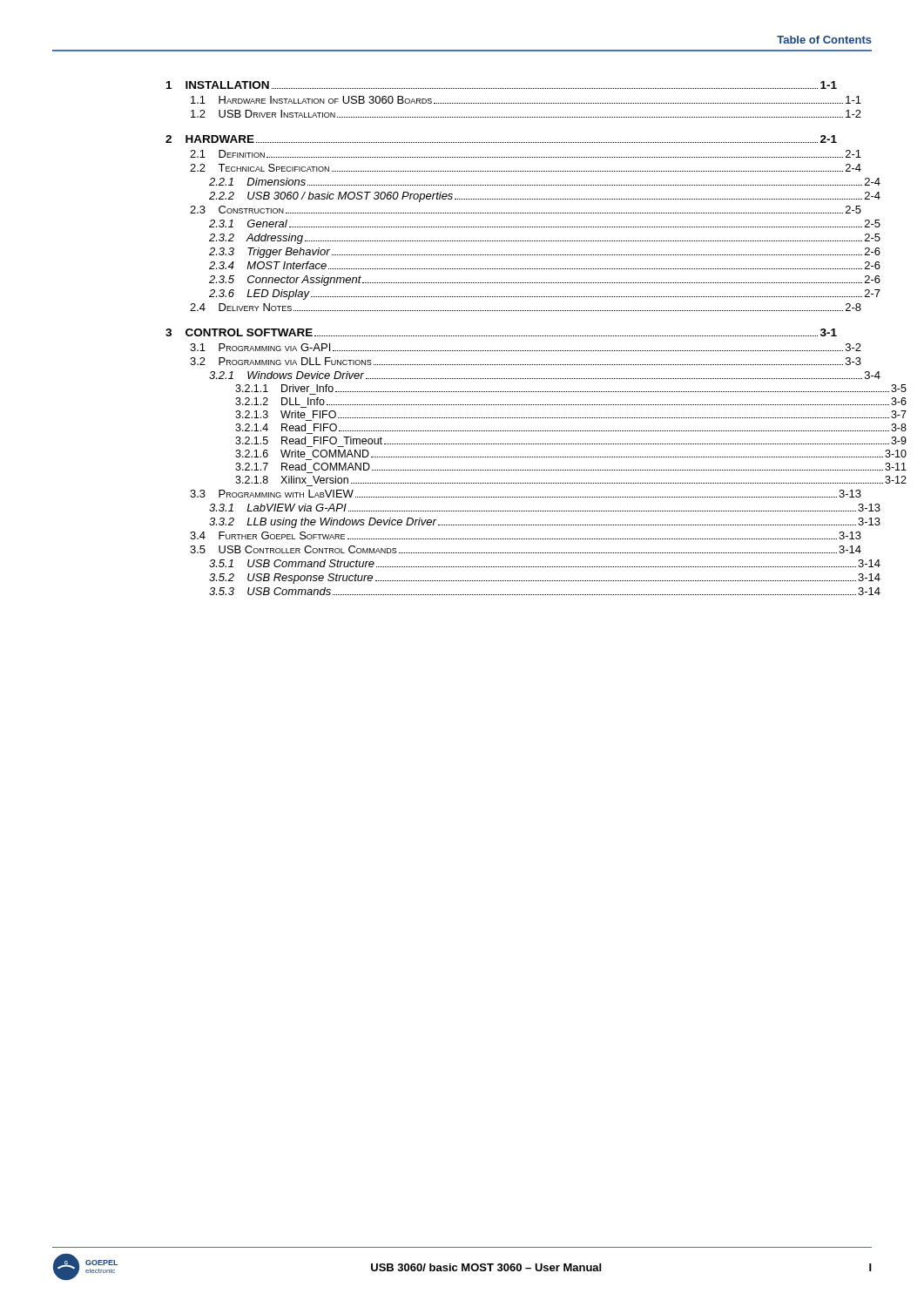Image resolution: width=924 pixels, height=1307 pixels.
Task: Select the passage starting "2.2.1 Dimensions 2-4"
Action: (x=545, y=182)
